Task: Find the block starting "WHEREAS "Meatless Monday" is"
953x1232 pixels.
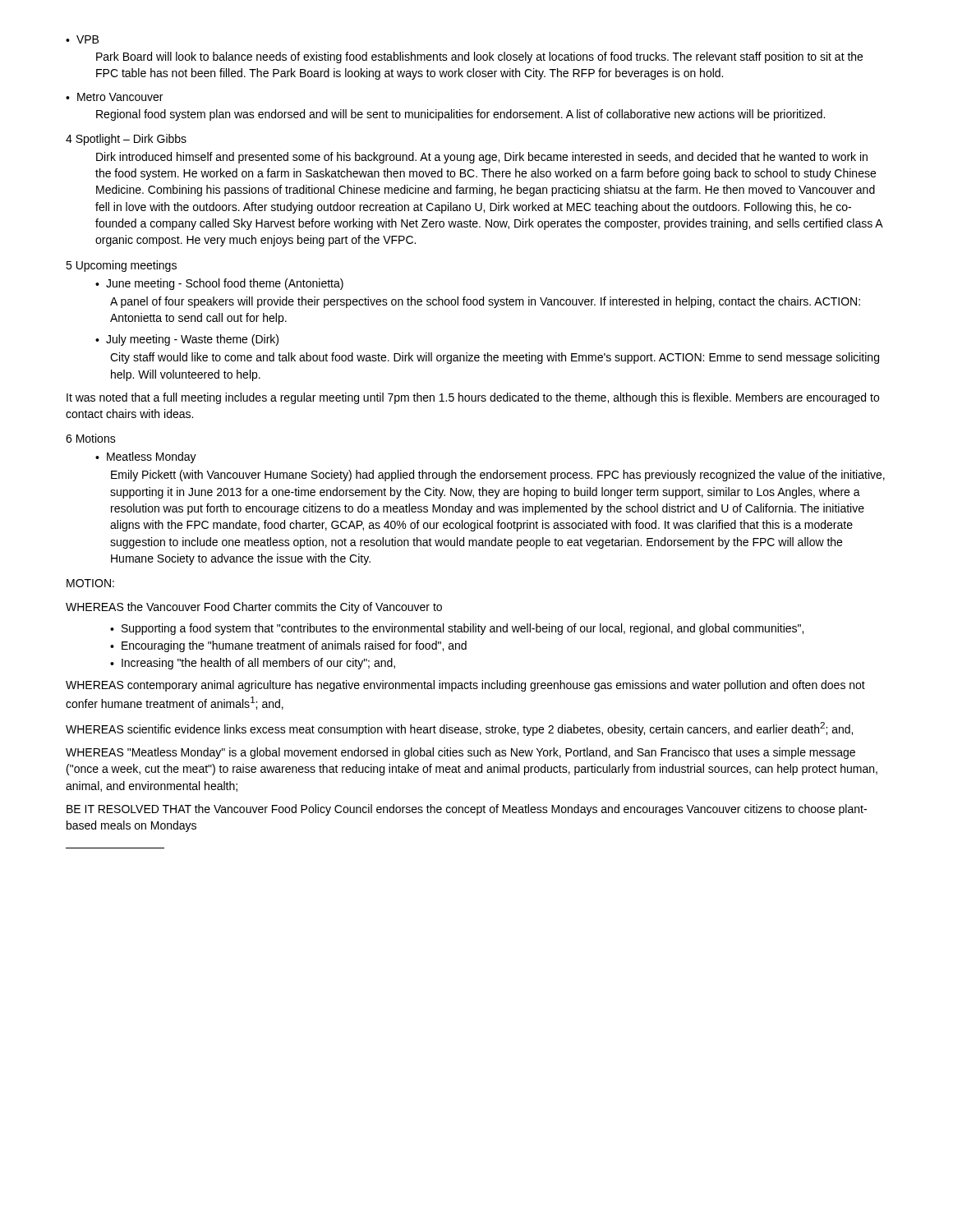Action: (476, 769)
